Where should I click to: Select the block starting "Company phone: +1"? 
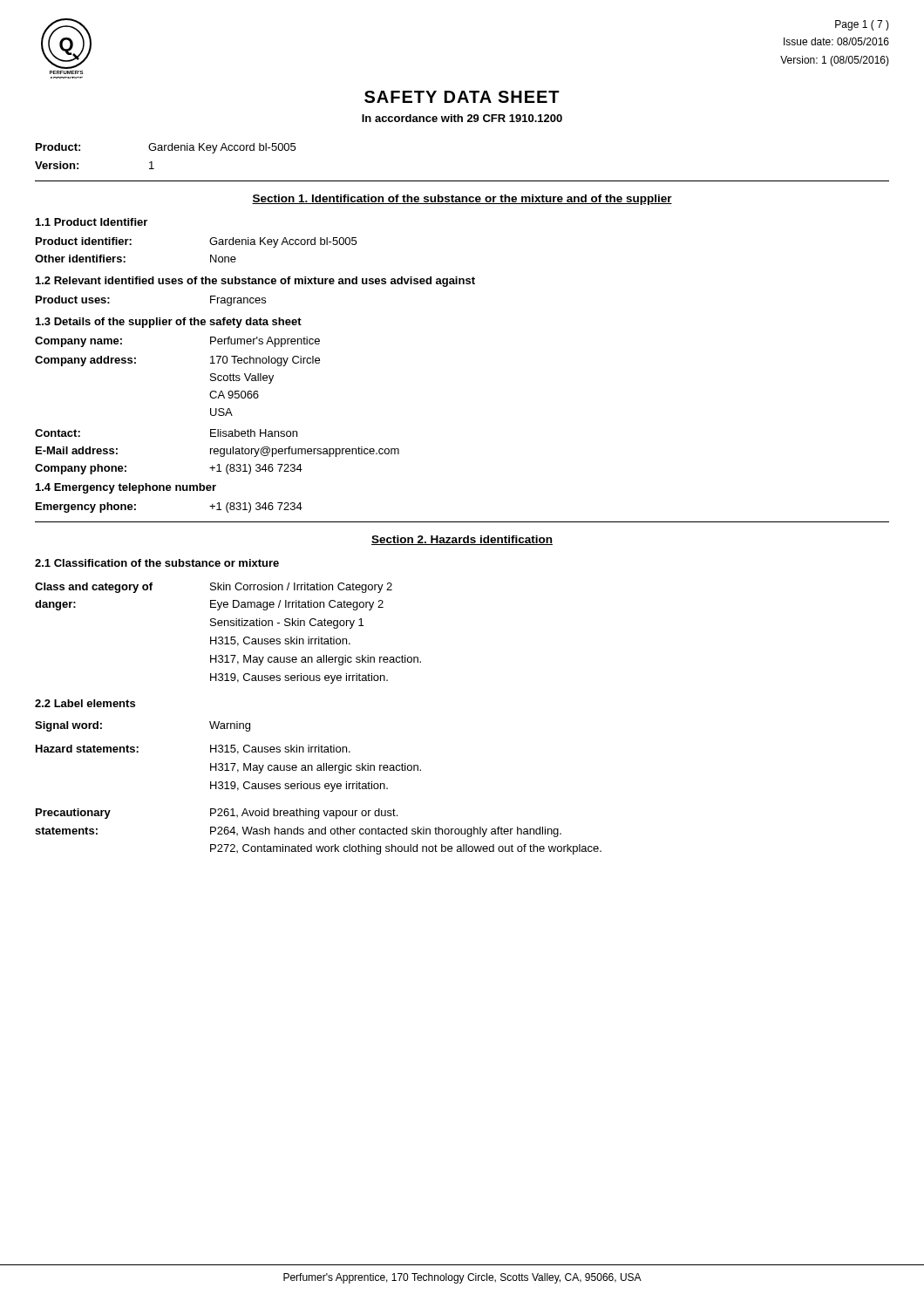(83, 470)
